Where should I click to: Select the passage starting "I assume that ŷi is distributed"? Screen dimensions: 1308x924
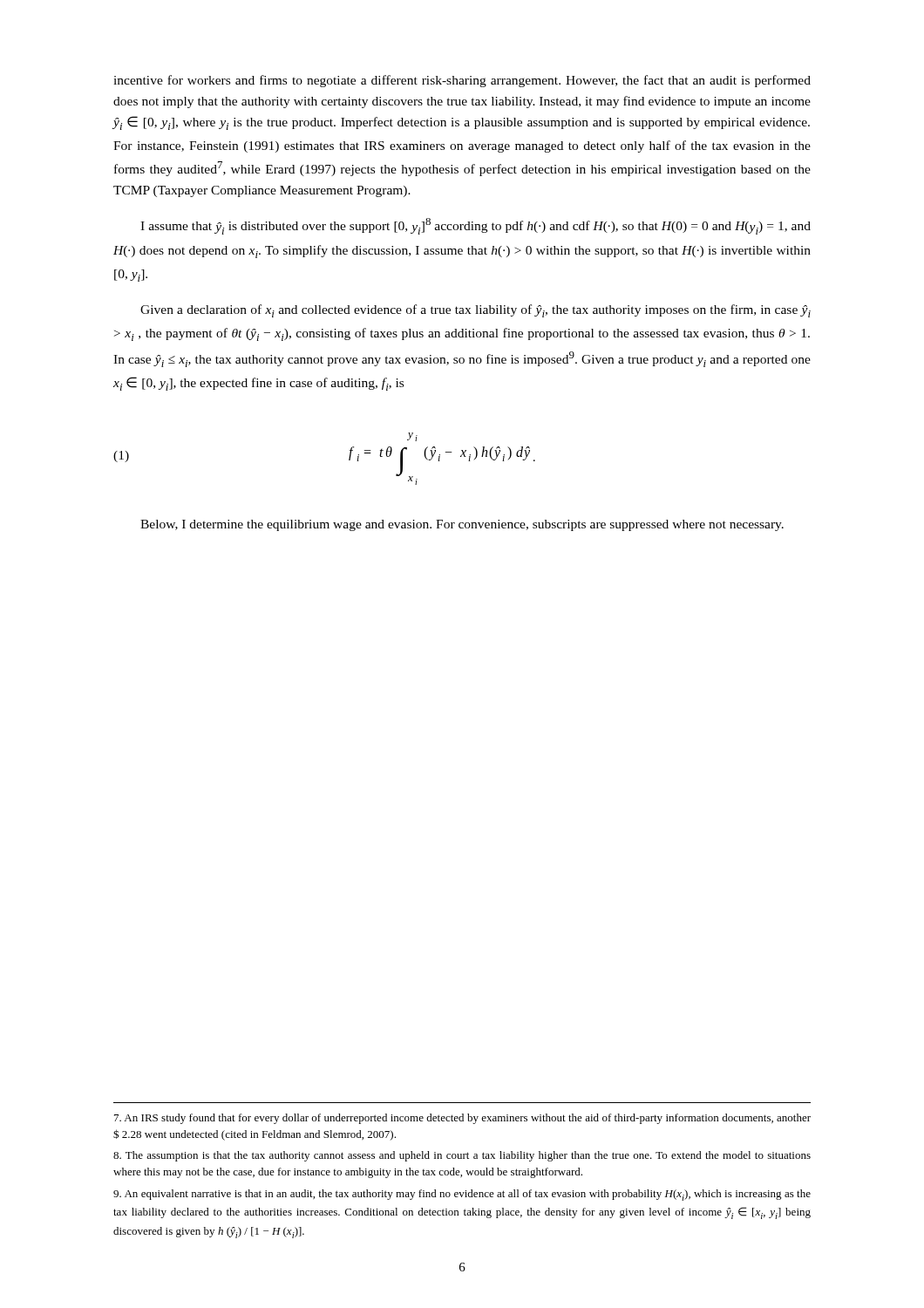tap(462, 250)
